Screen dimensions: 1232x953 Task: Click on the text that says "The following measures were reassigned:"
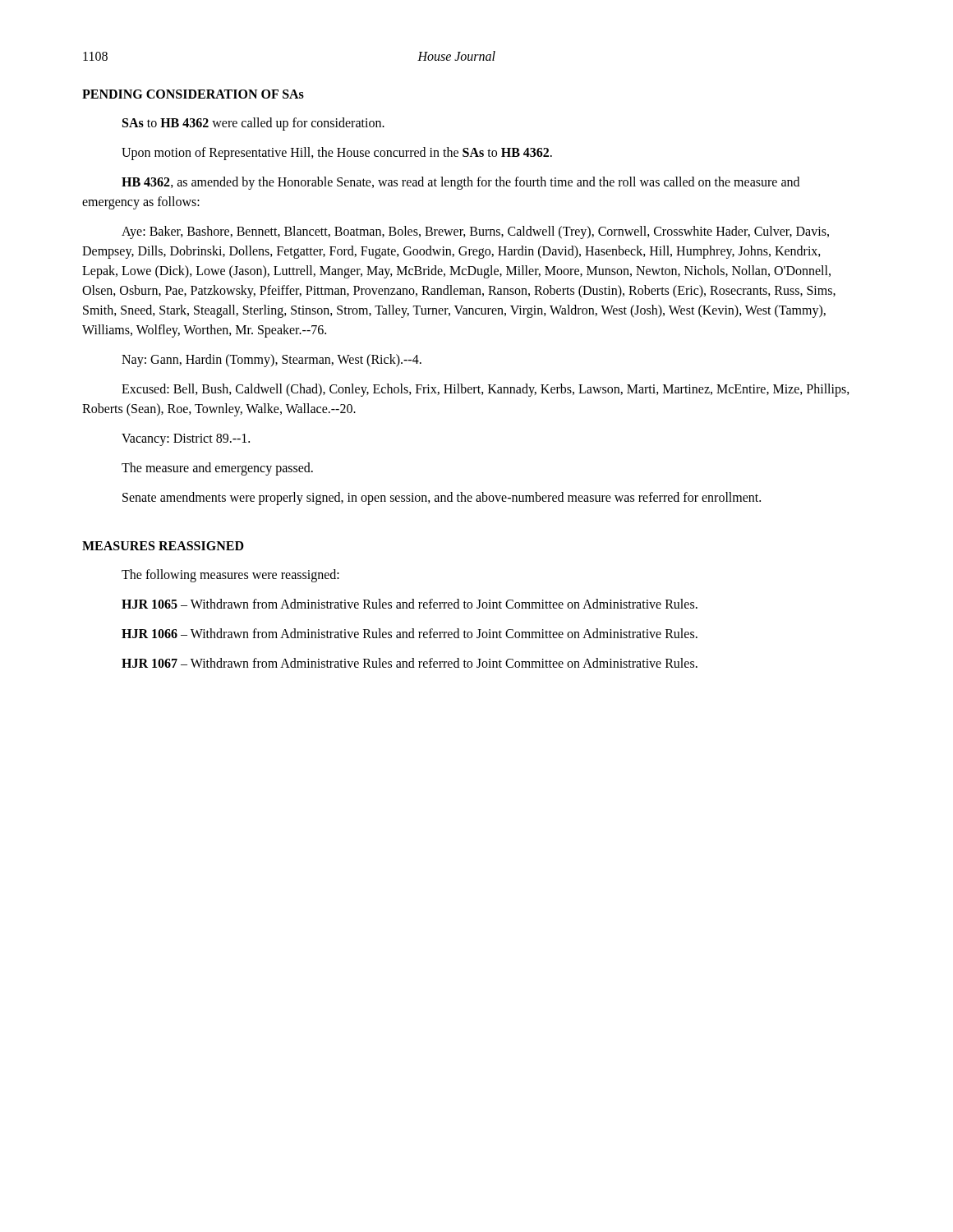tap(231, 575)
